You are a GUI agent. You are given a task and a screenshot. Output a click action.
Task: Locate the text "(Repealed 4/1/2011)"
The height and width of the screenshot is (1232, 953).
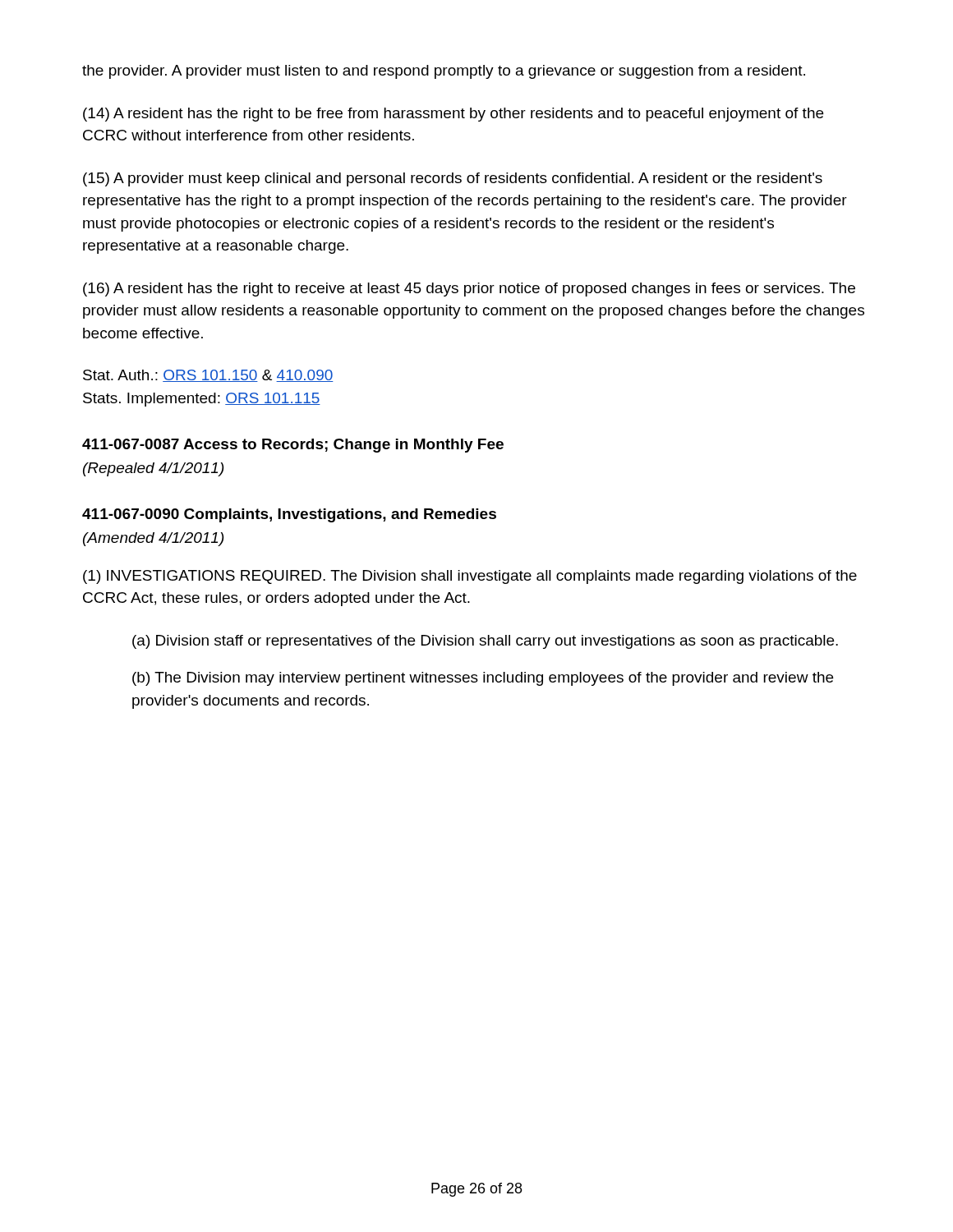(x=153, y=468)
